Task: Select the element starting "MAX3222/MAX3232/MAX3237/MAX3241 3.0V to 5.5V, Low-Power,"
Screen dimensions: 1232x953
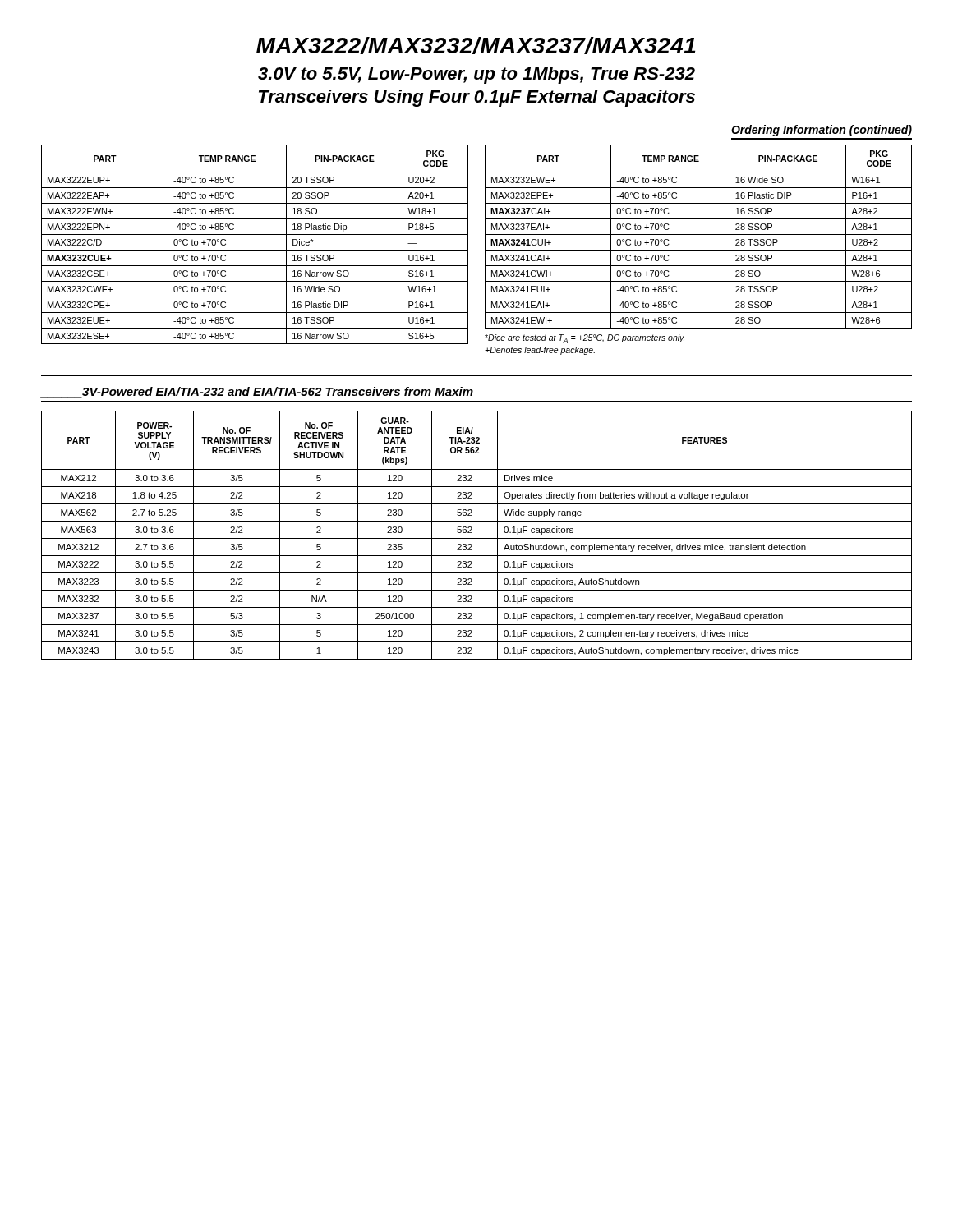Action: tap(476, 70)
